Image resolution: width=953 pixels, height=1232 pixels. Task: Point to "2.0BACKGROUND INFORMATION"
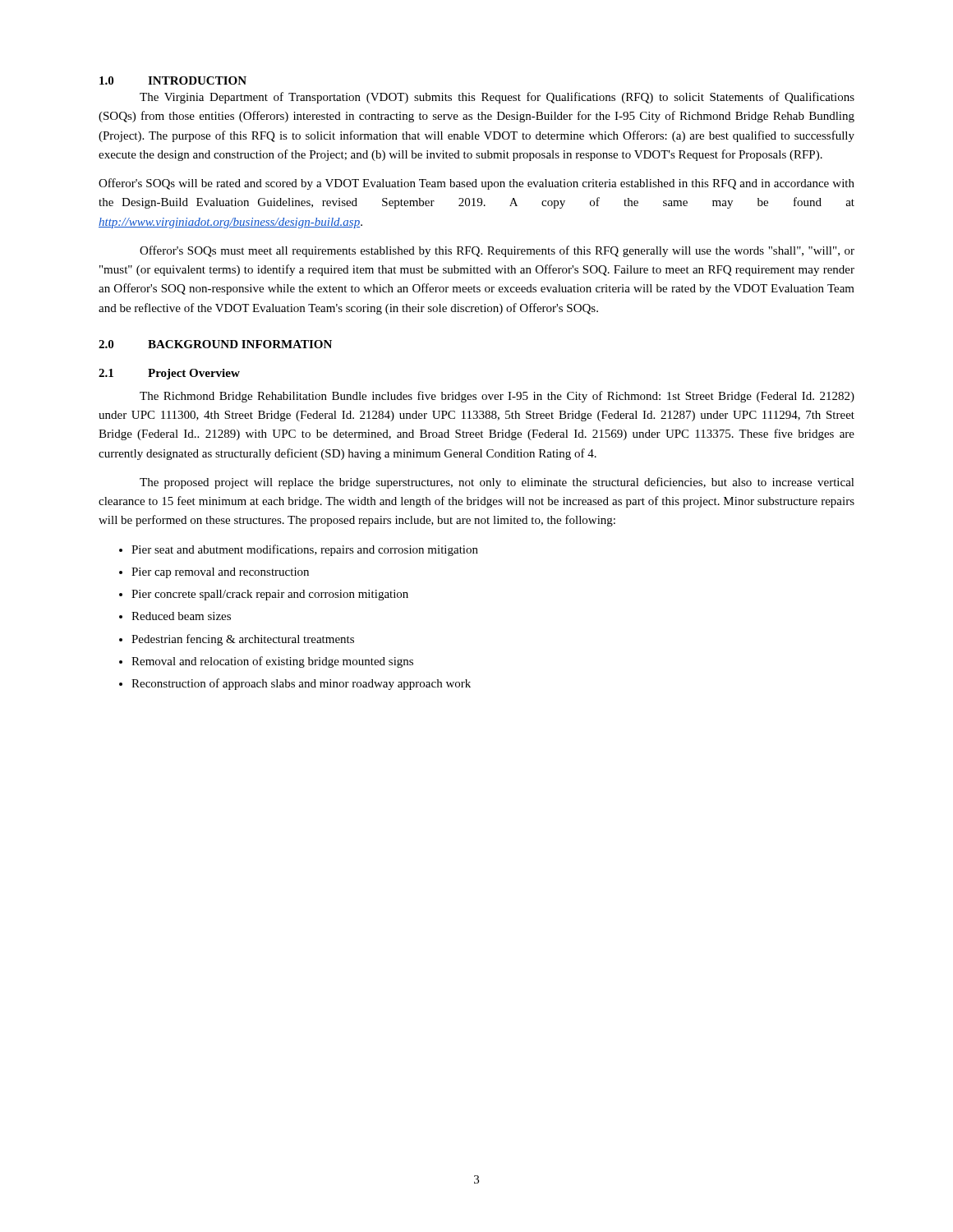[x=215, y=344]
